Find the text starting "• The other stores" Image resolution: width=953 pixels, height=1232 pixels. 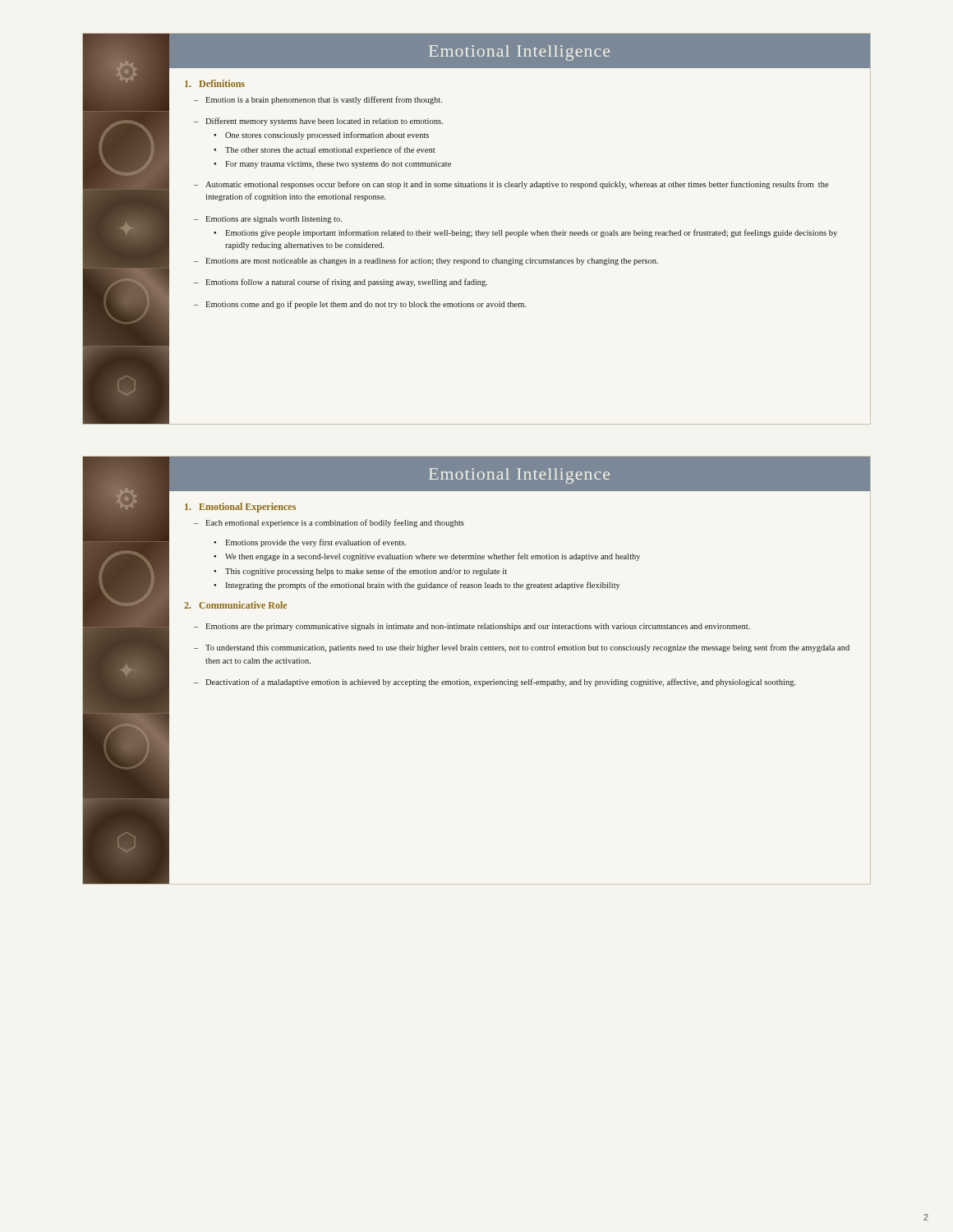(325, 150)
